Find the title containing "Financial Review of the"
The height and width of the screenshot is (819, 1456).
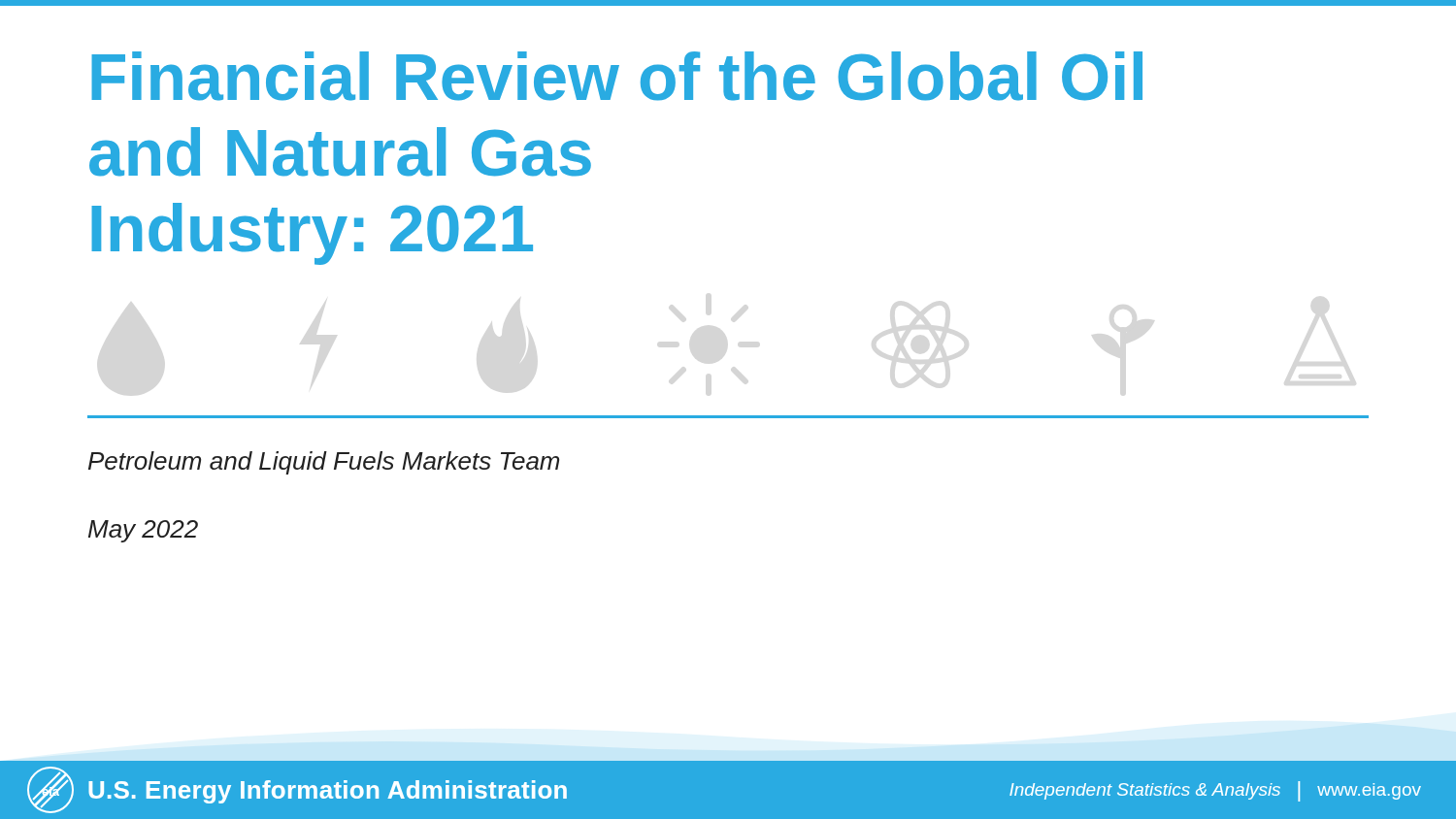[617, 76]
